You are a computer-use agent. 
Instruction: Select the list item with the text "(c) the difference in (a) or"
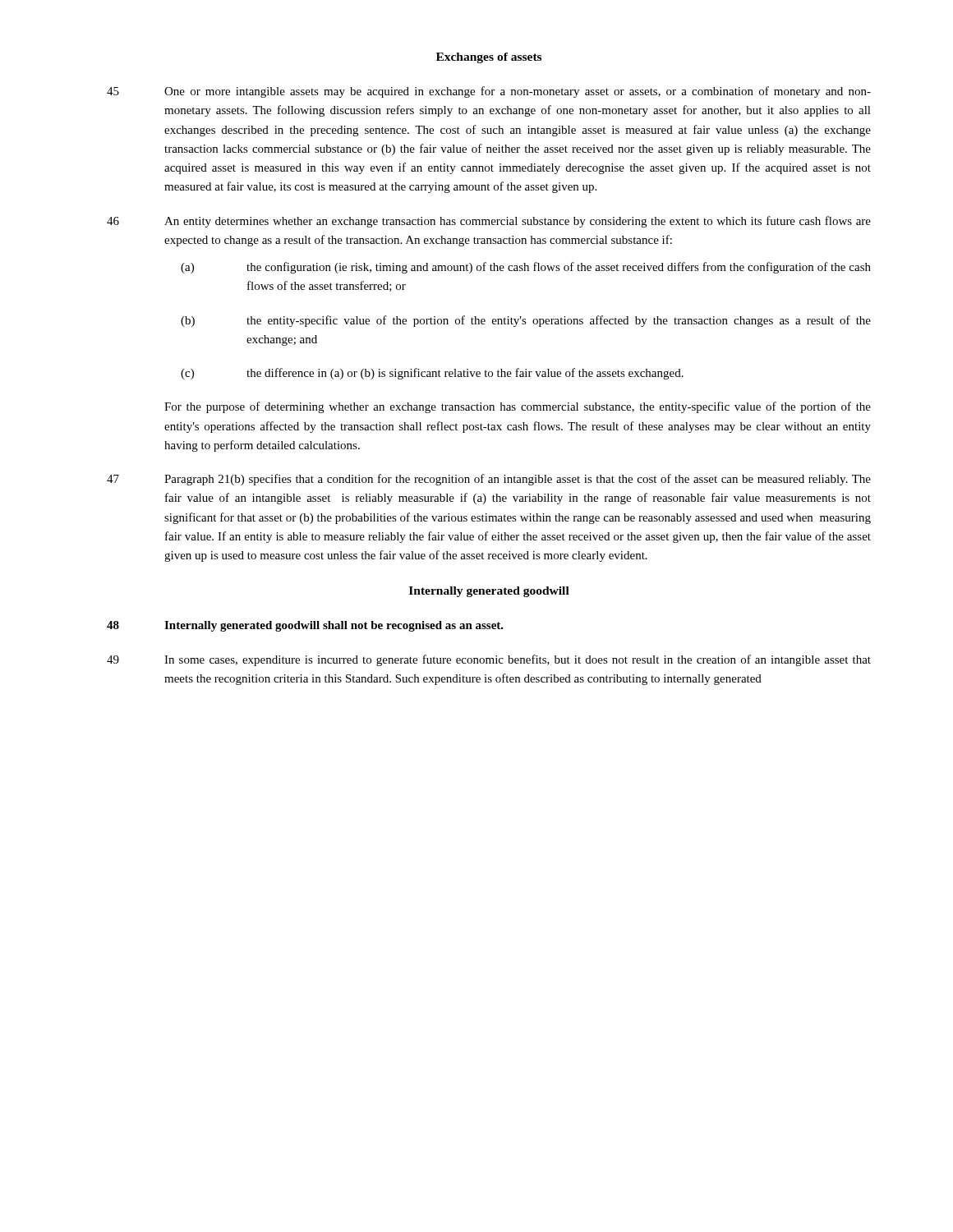click(518, 373)
